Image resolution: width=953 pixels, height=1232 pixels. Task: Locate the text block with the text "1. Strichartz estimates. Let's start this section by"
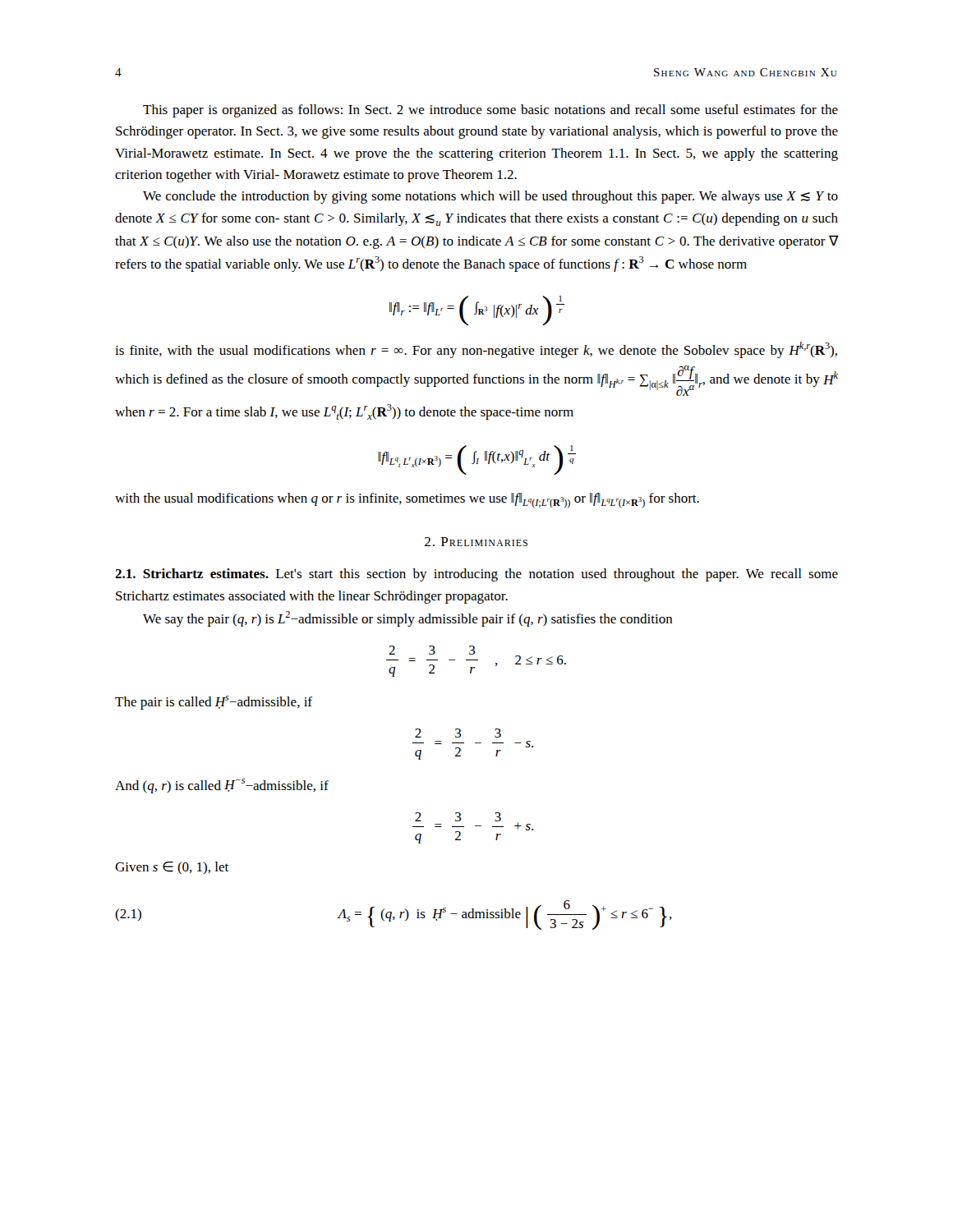coord(476,585)
